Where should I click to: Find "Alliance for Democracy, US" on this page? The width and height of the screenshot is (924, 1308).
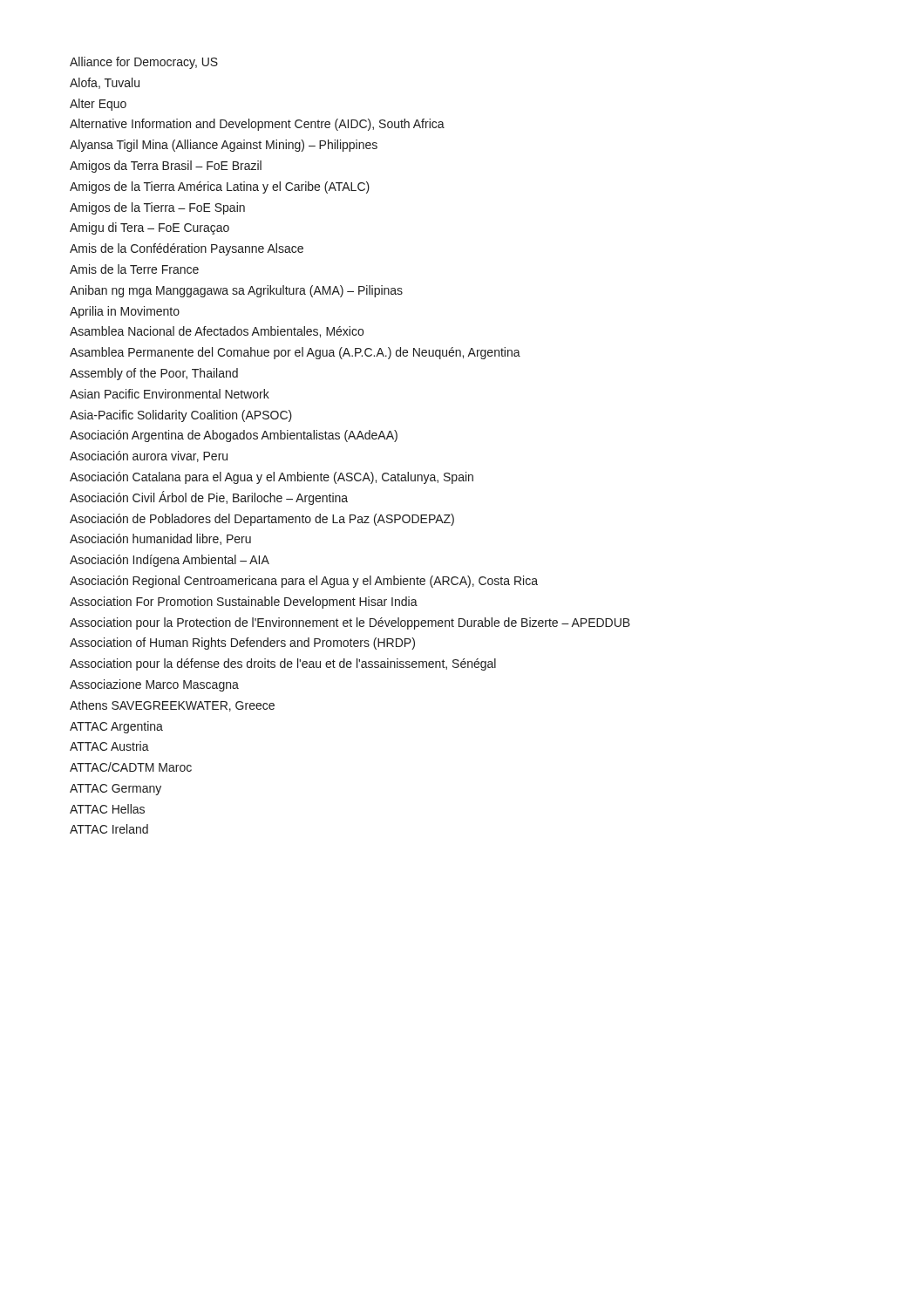pyautogui.click(x=144, y=62)
